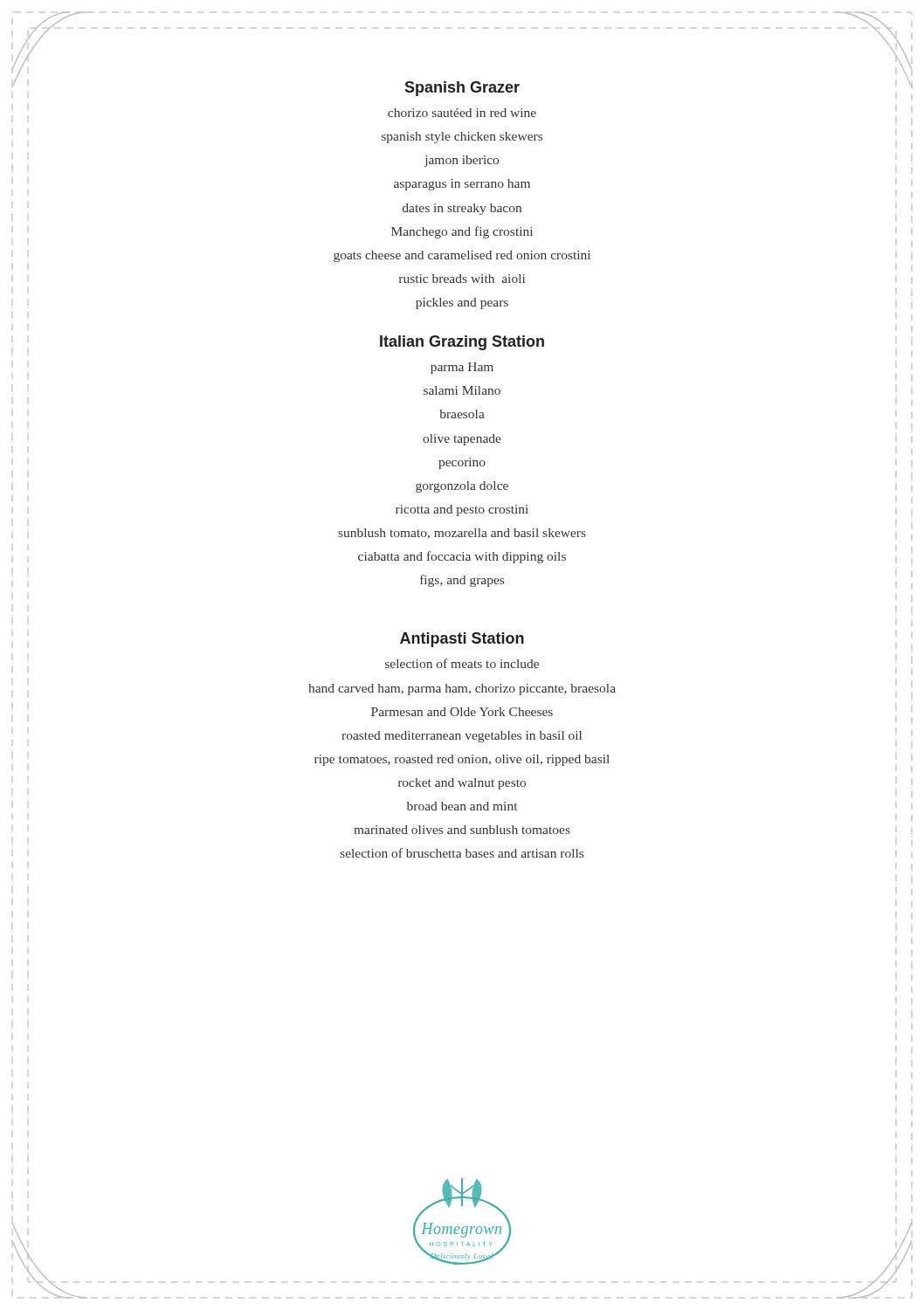Click on the list item with the text "salami Milano"
The height and width of the screenshot is (1310, 924).
point(462,390)
